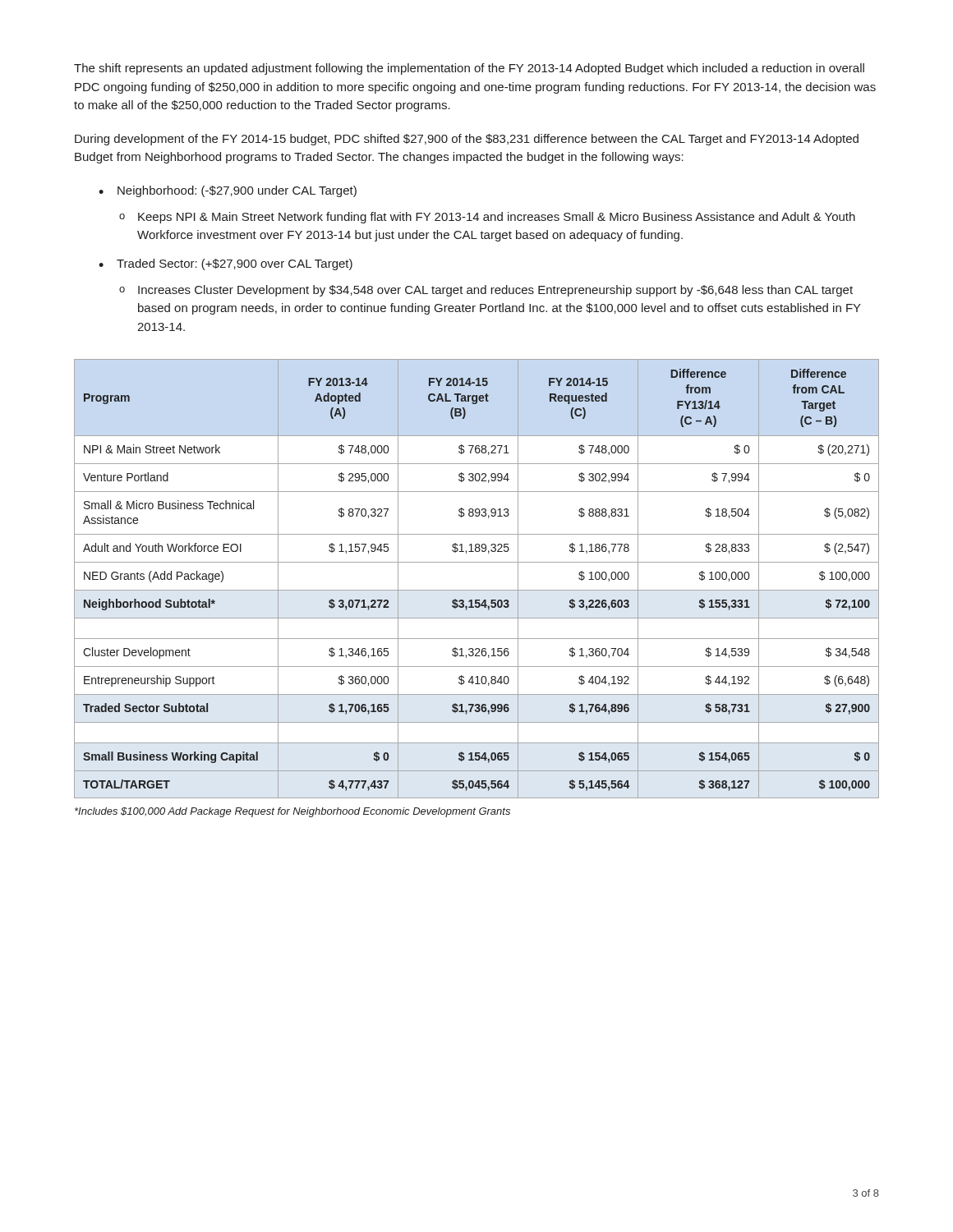This screenshot has width=953, height=1232.
Task: Click the passage that begins "o Keeps NPI &"
Action: (x=499, y=226)
